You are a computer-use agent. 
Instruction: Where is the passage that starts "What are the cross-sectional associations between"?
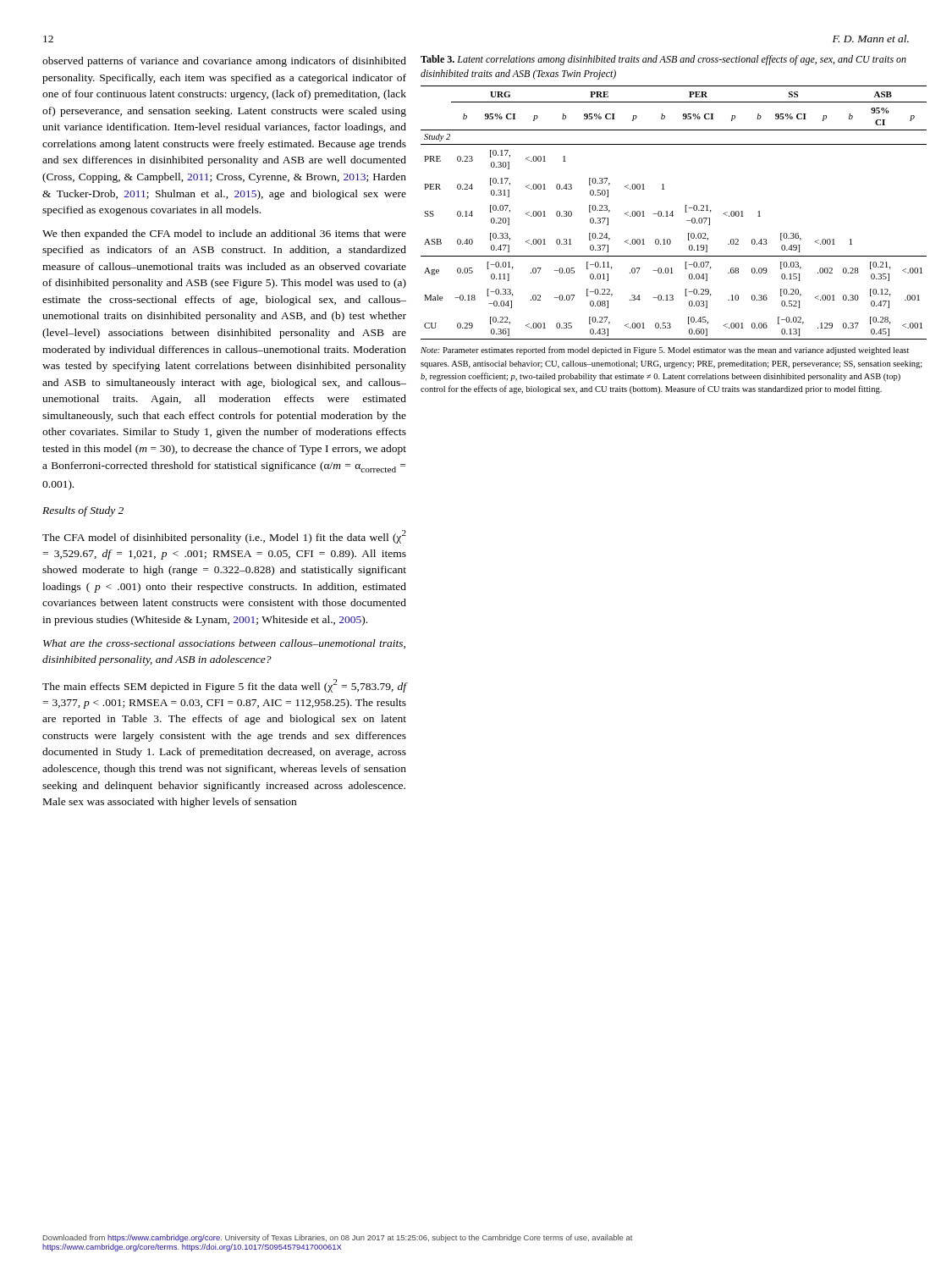click(x=224, y=722)
